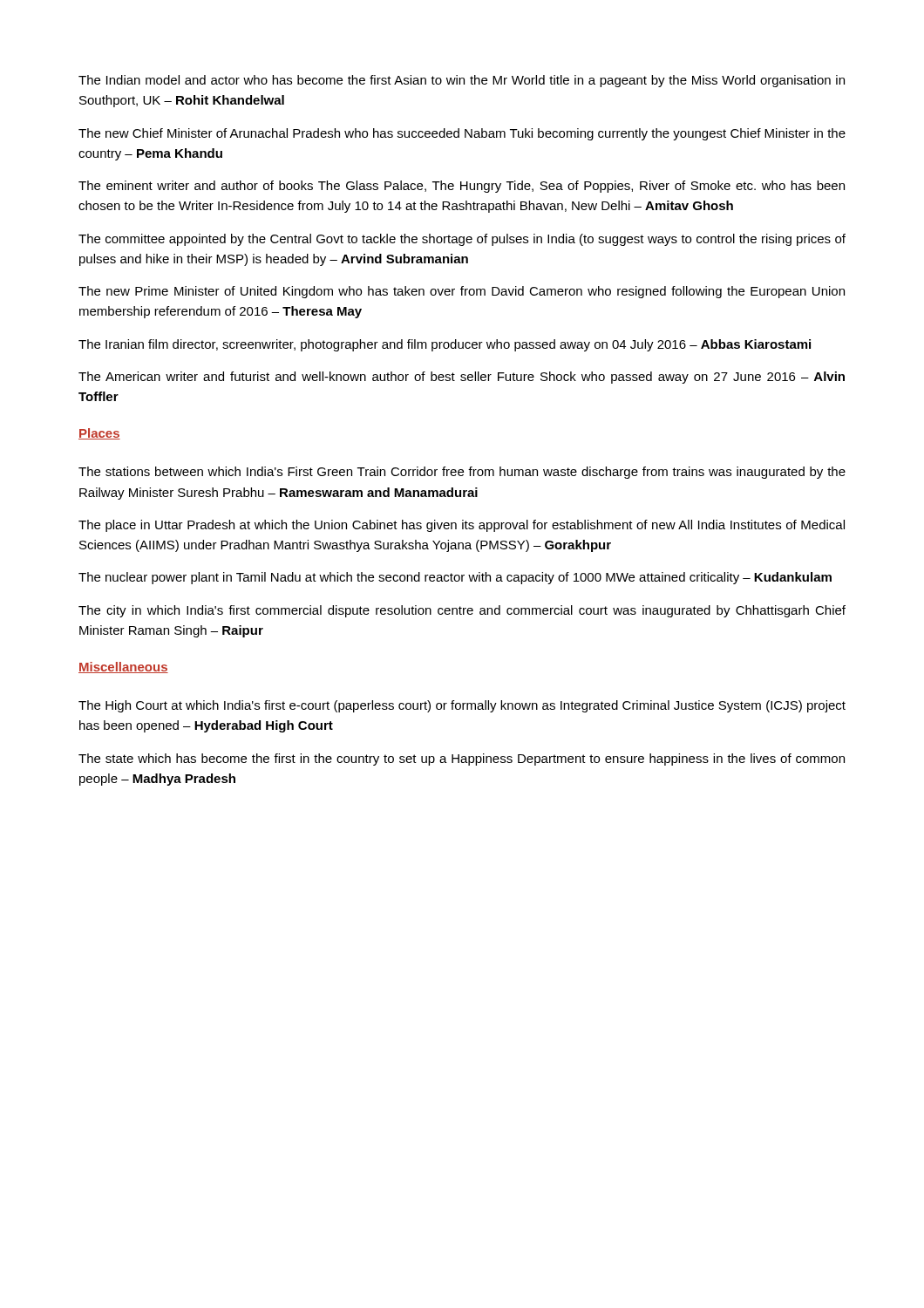Locate the block of text that opens with "The nuclear power plant in"
The image size is (924, 1308).
click(455, 577)
